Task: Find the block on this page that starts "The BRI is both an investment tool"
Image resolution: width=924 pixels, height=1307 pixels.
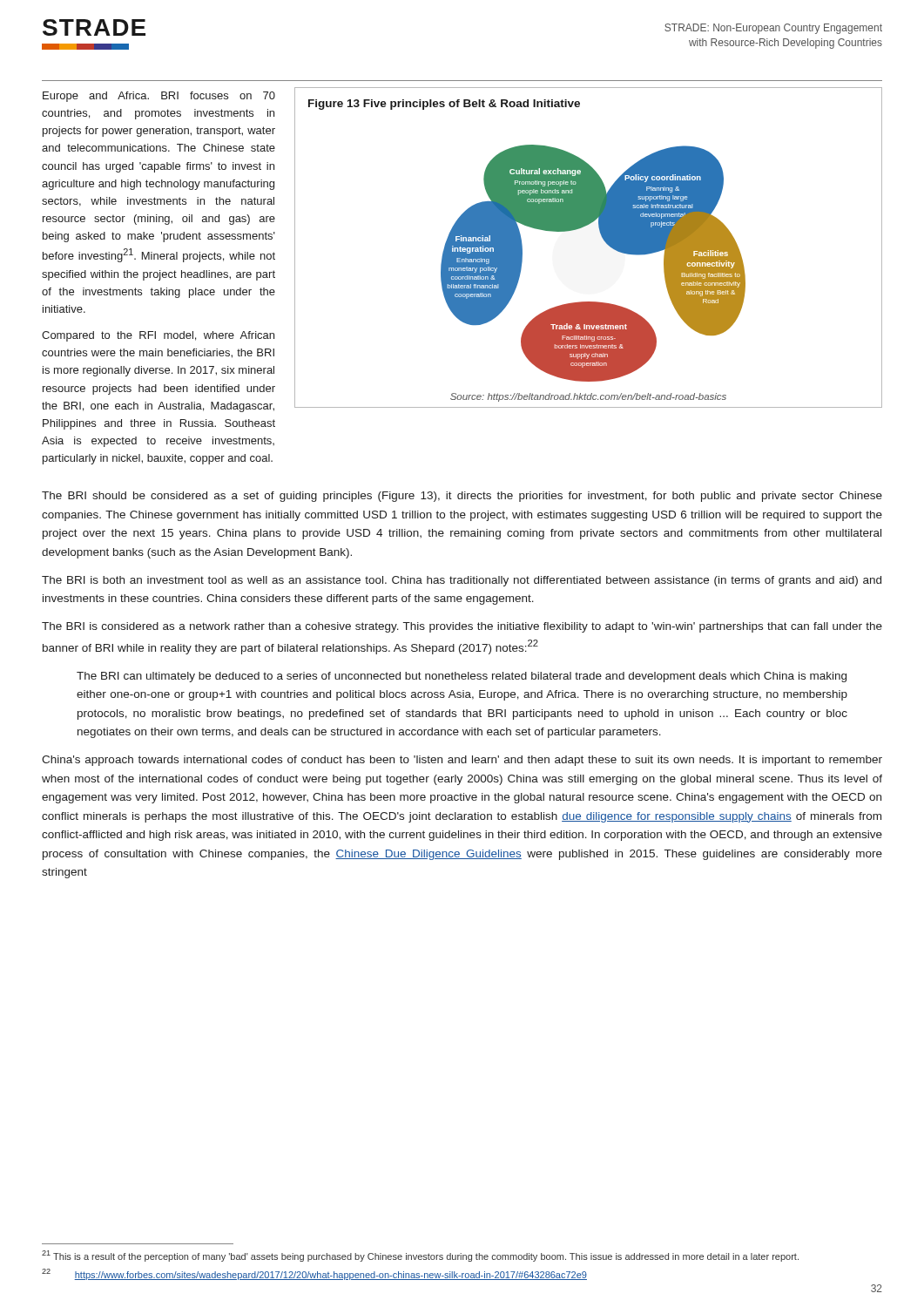Action: click(x=462, y=589)
